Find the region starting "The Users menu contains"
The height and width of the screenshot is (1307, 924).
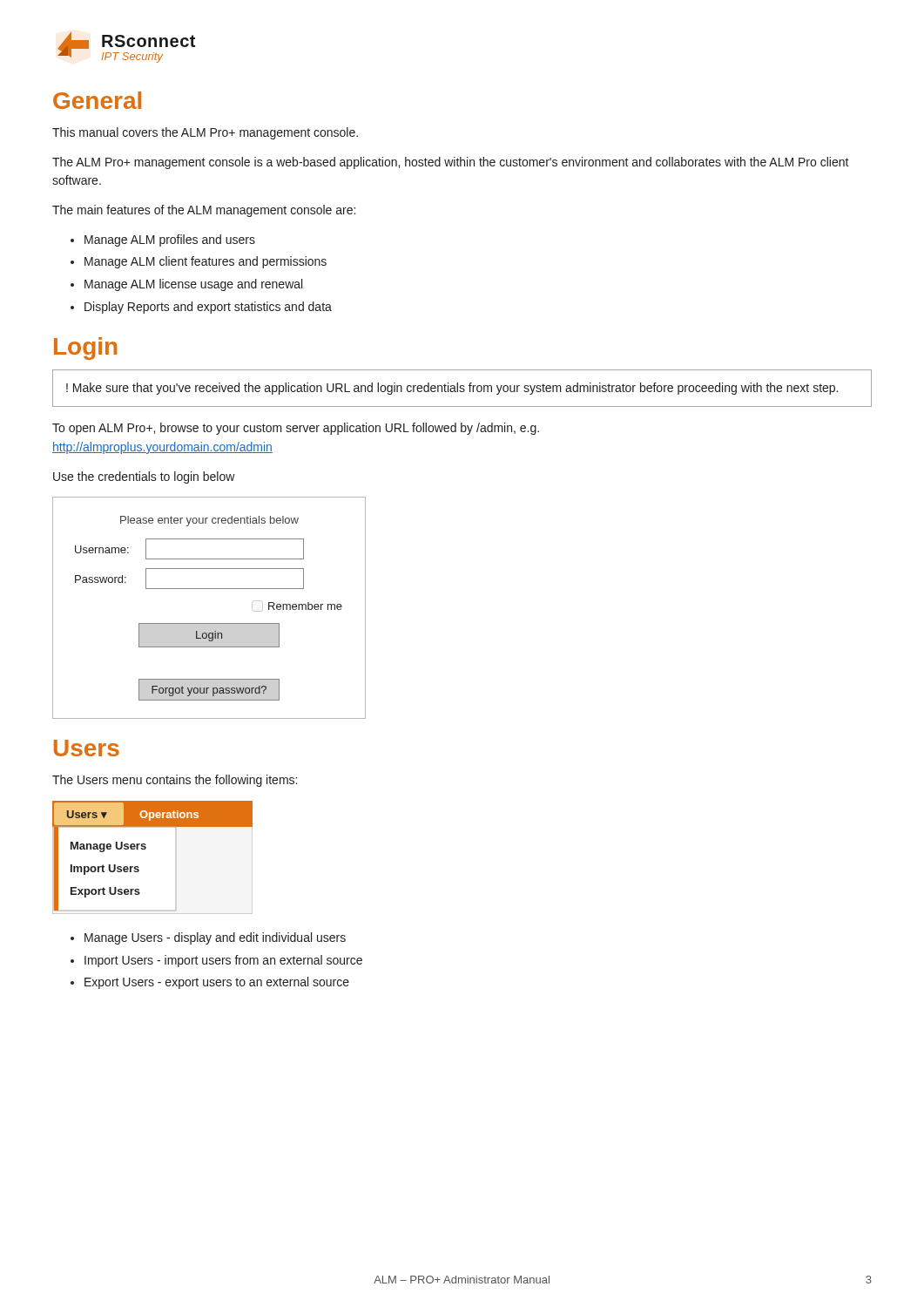(x=175, y=780)
